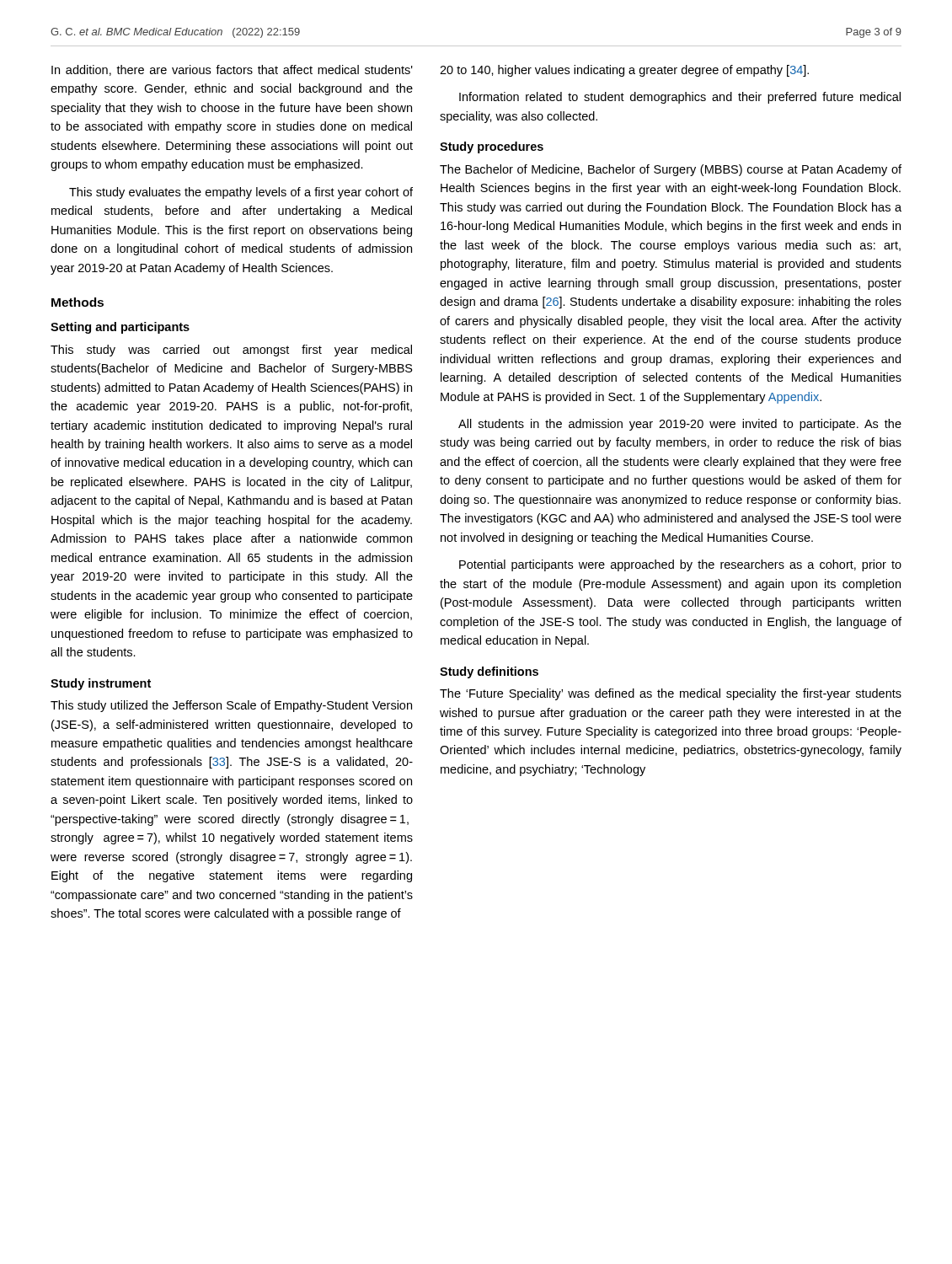The width and height of the screenshot is (952, 1264).
Task: Find the section header that reads "Study instrument"
Action: tap(101, 683)
